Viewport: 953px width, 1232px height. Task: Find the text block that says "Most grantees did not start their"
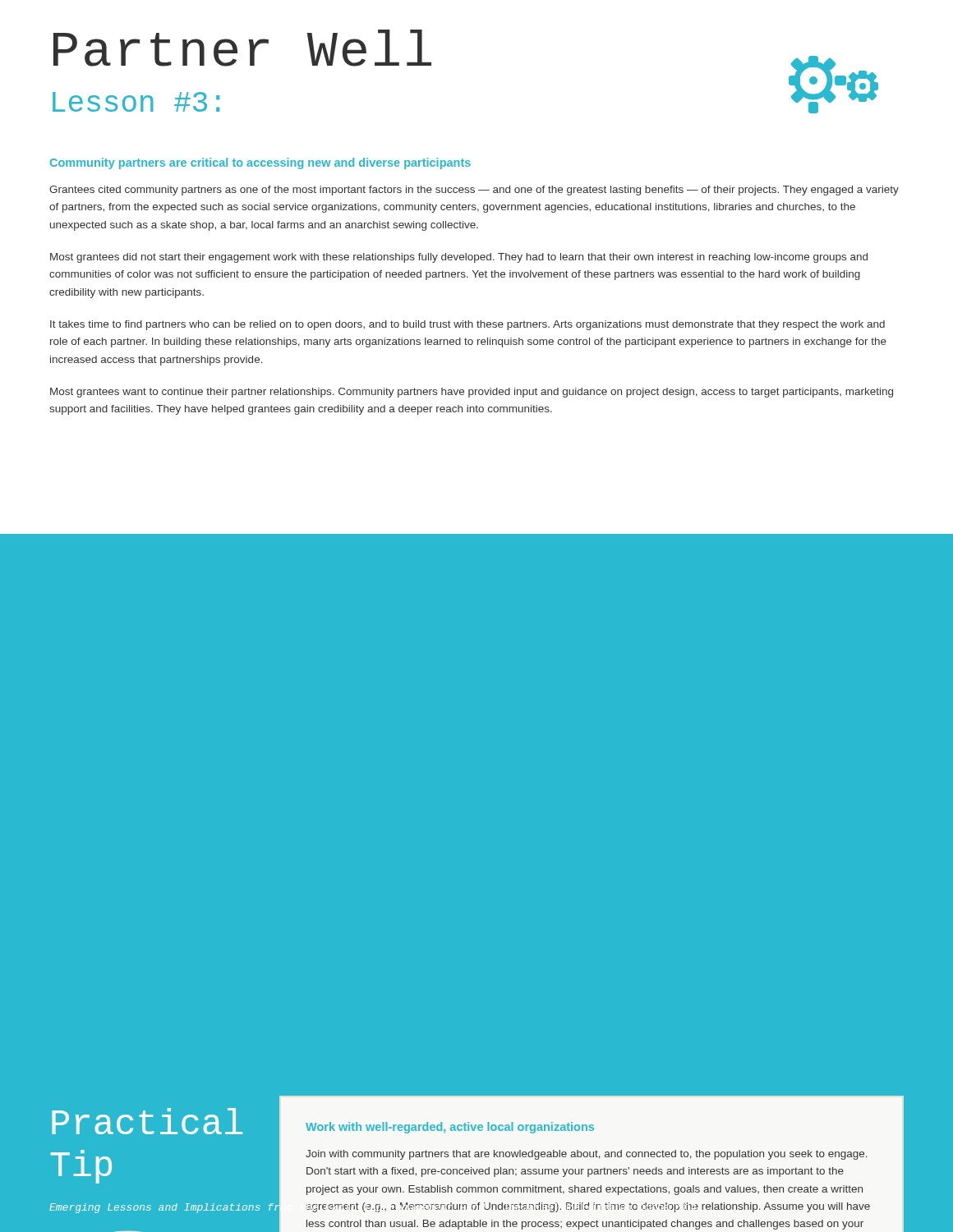coord(459,274)
